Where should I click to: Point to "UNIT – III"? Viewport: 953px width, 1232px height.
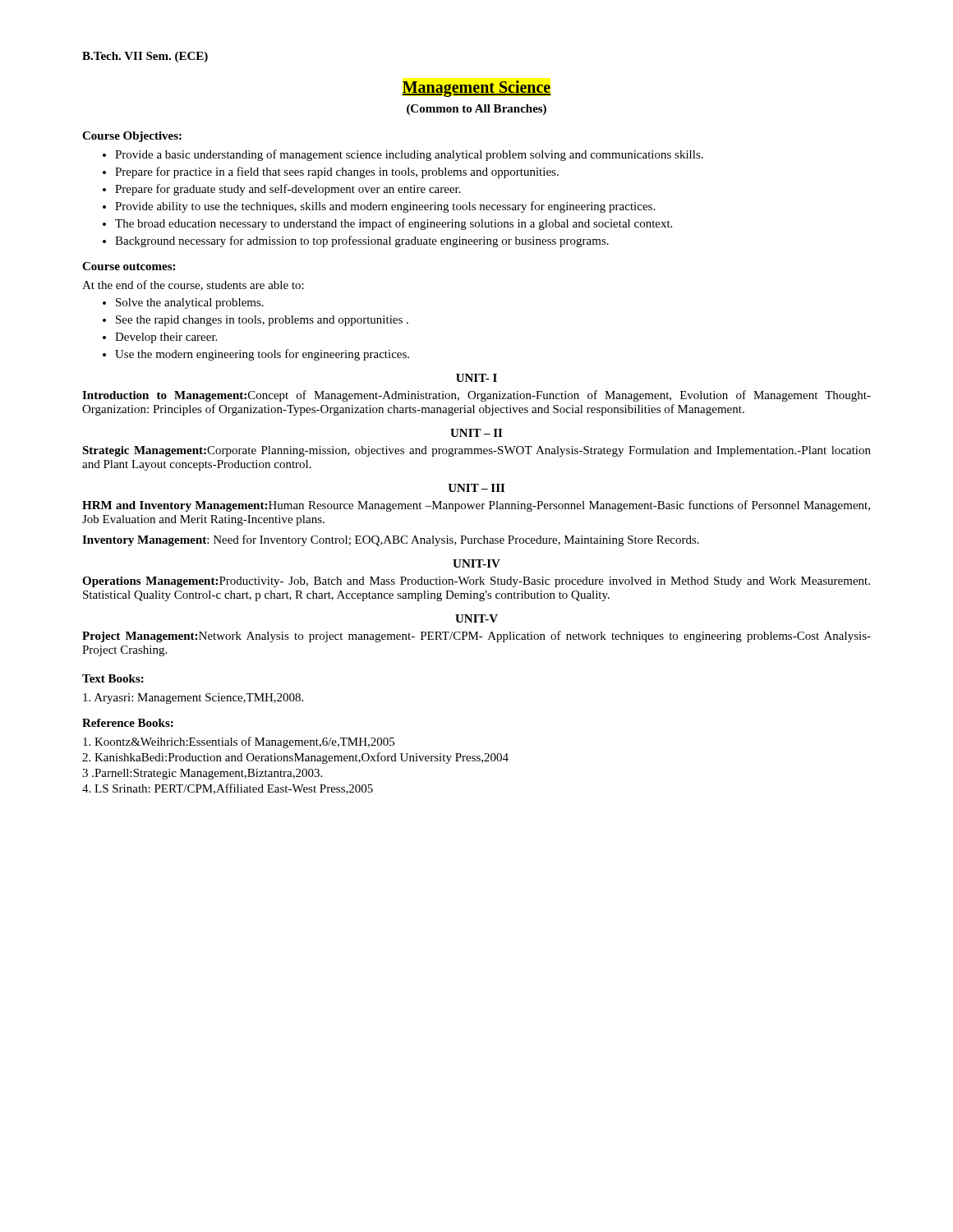click(476, 488)
